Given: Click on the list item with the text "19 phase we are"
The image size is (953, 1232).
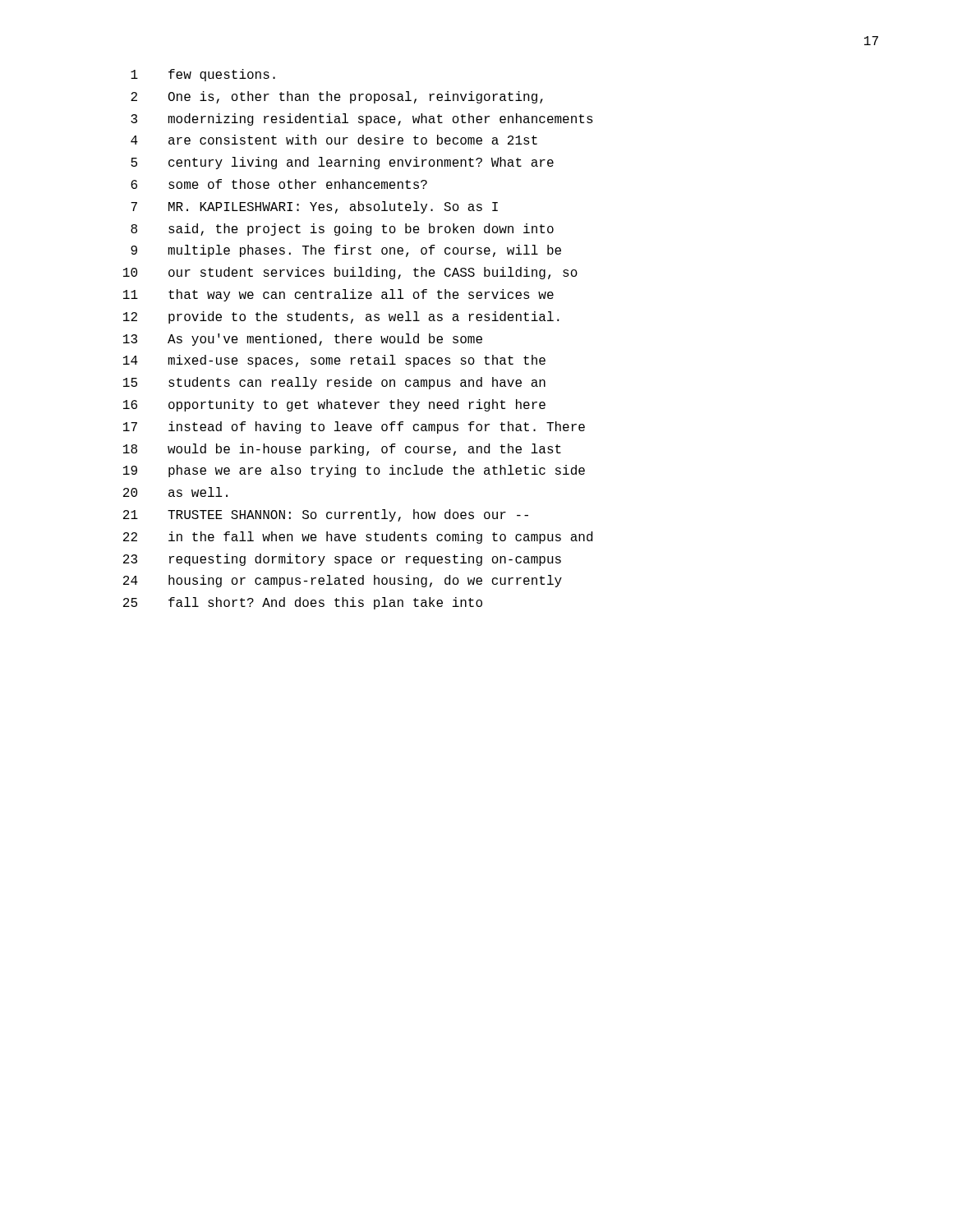Looking at the screenshot, I should click(x=489, y=472).
